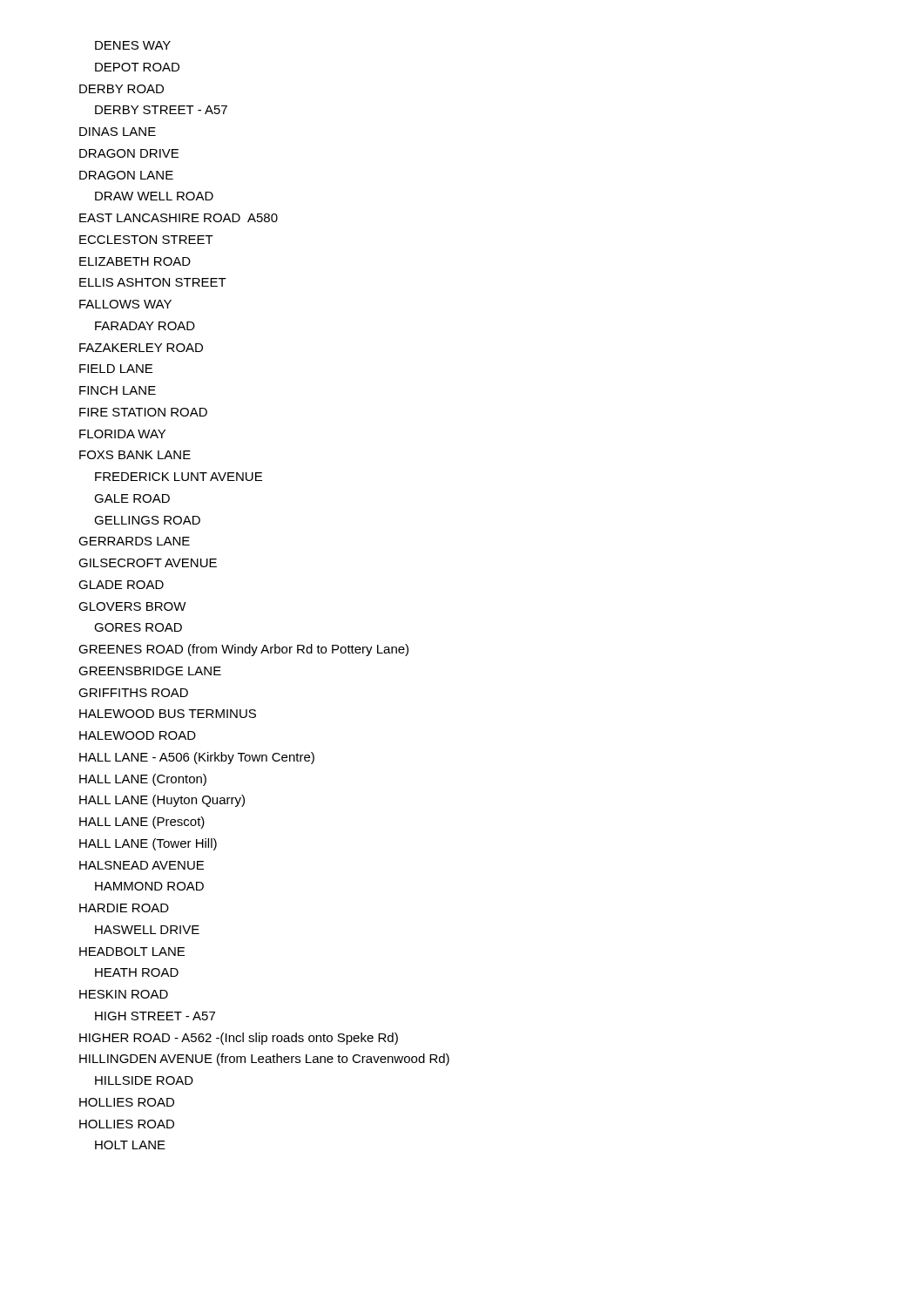Click on the element starting "GALE ROAD"
Viewport: 924px width, 1307px height.
click(132, 498)
